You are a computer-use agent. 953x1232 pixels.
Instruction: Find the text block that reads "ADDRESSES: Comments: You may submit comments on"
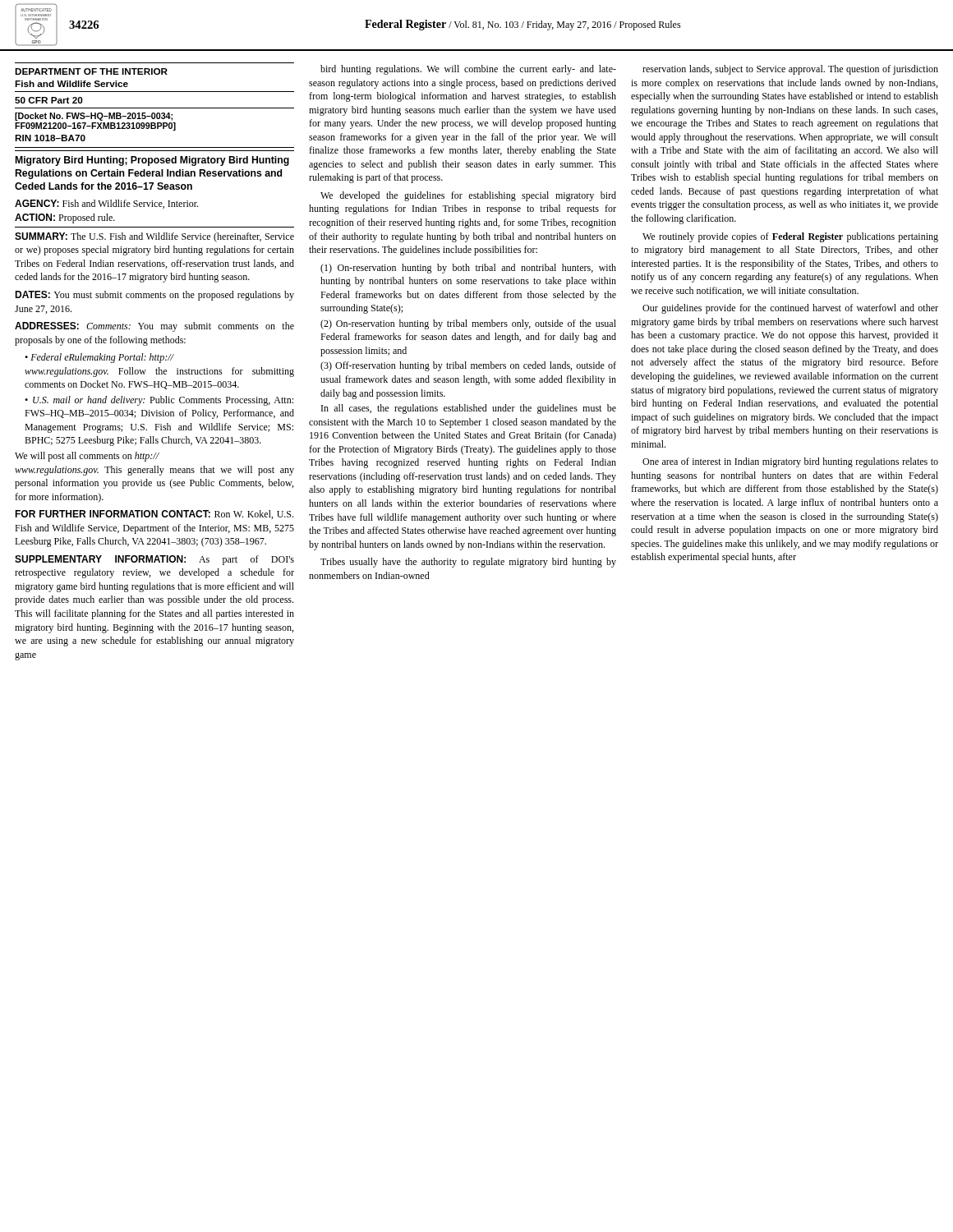click(x=154, y=333)
